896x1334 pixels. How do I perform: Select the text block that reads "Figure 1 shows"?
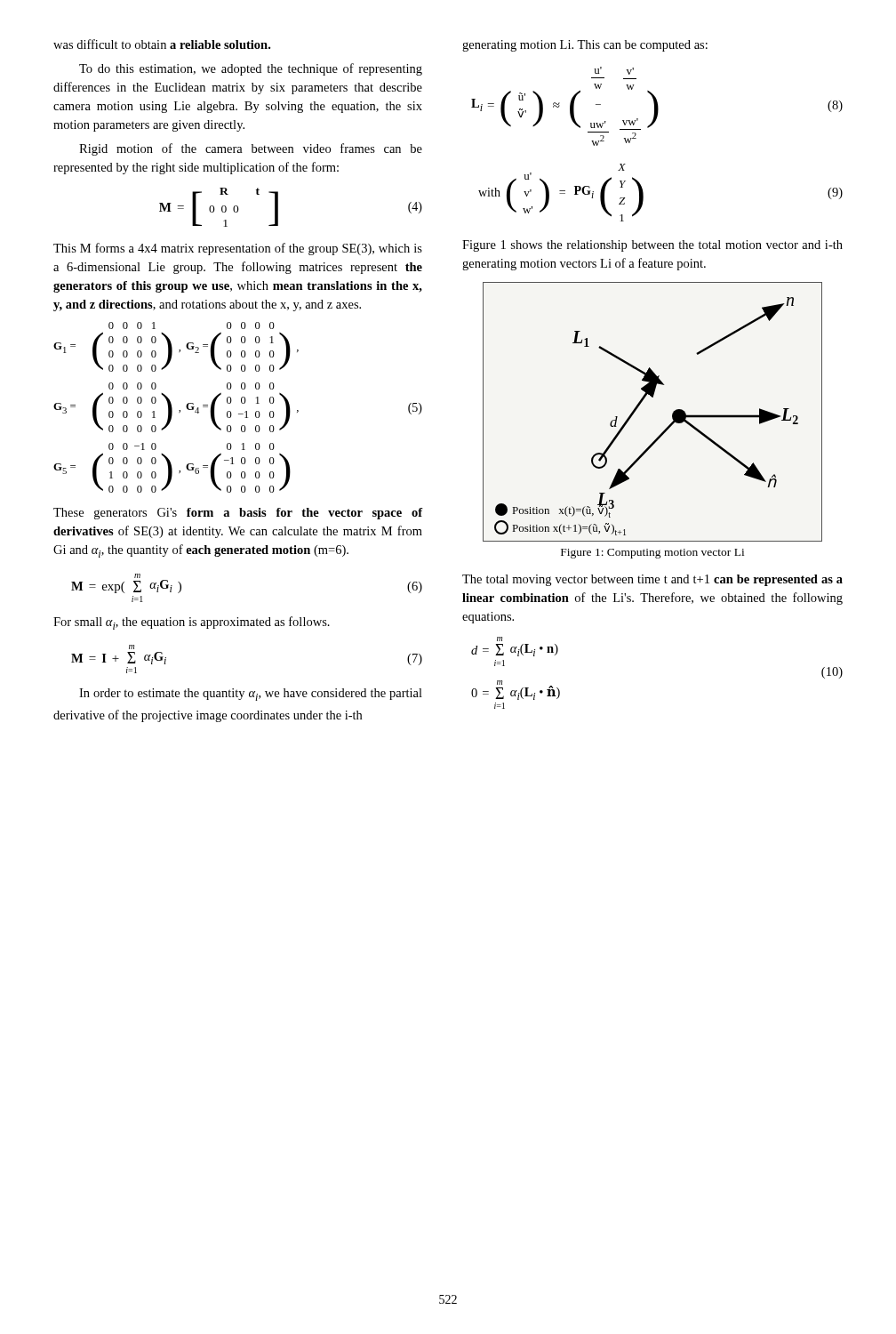[x=652, y=255]
